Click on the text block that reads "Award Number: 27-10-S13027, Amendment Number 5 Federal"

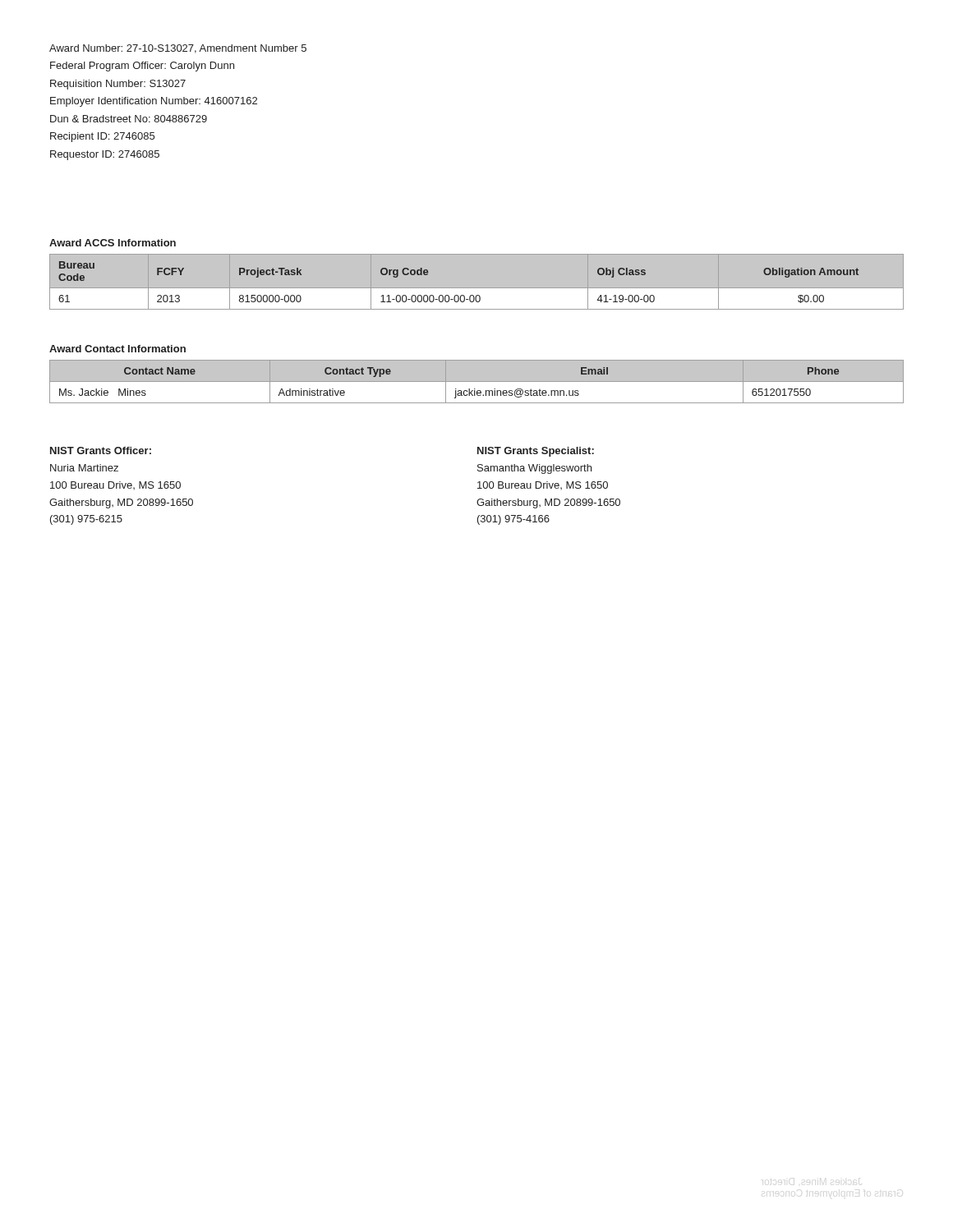[178, 49]
